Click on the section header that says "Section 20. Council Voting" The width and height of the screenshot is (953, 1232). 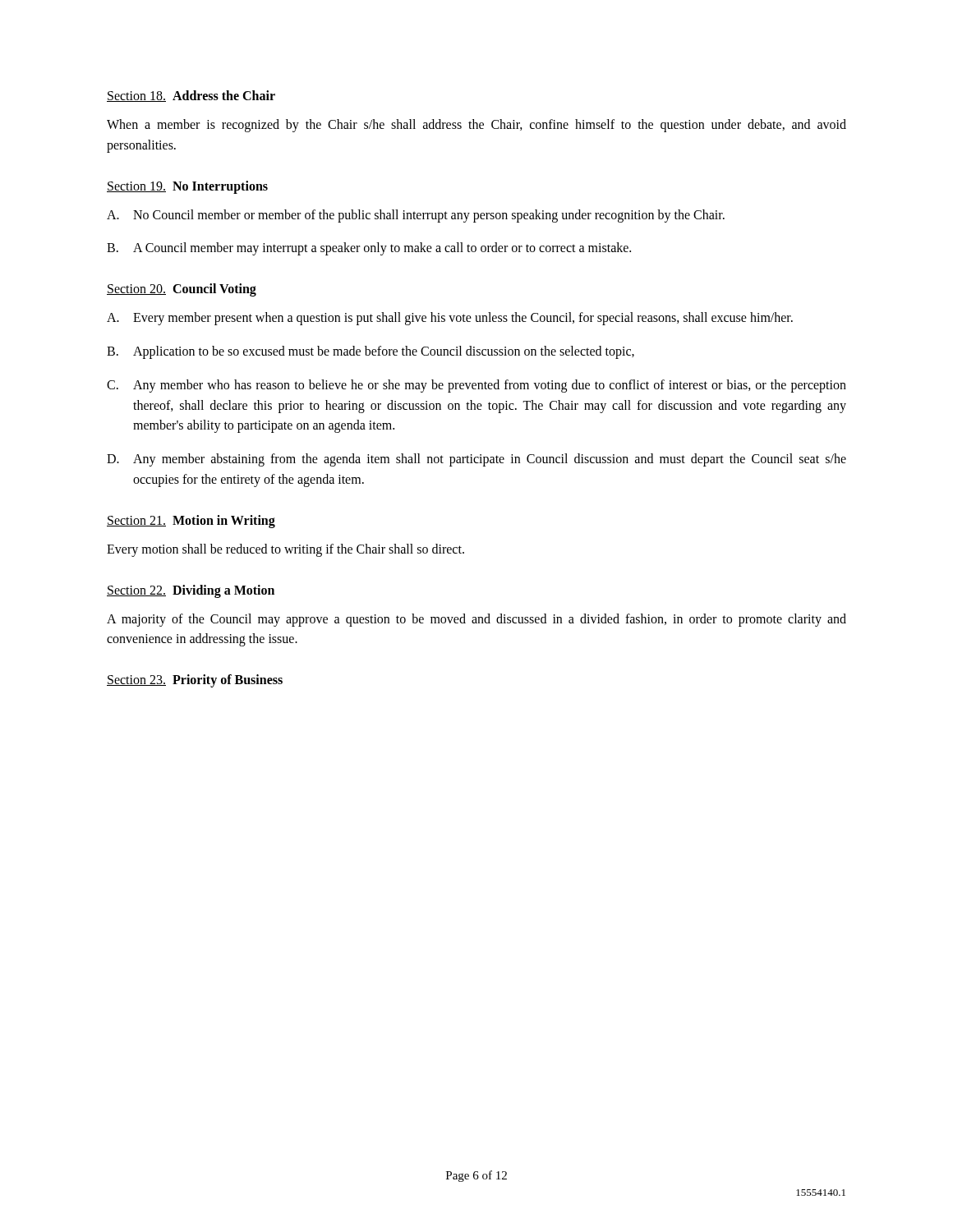[181, 289]
